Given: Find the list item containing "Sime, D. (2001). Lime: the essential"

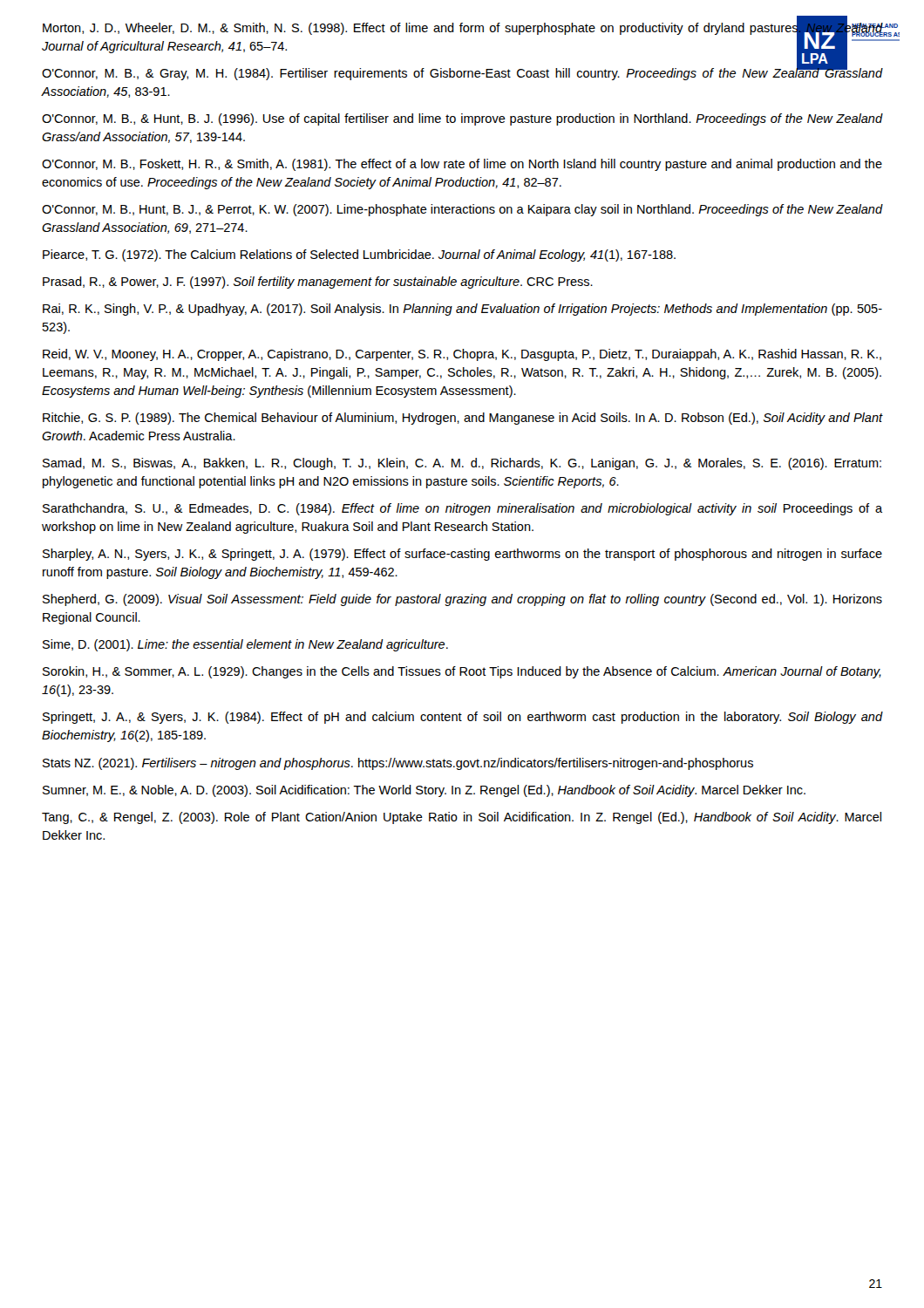Looking at the screenshot, I should (x=245, y=645).
